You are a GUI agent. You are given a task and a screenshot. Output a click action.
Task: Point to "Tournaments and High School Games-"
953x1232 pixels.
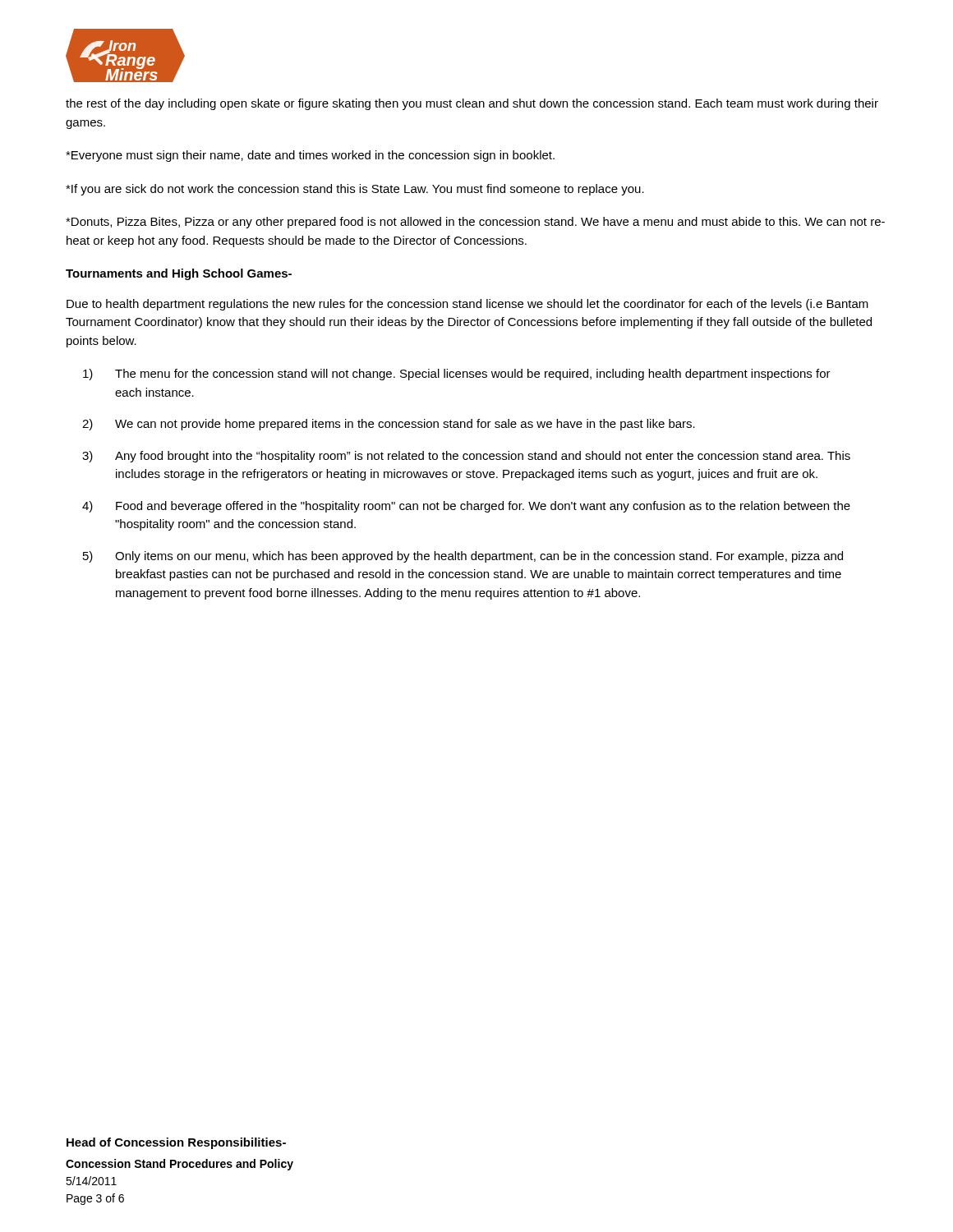[179, 273]
